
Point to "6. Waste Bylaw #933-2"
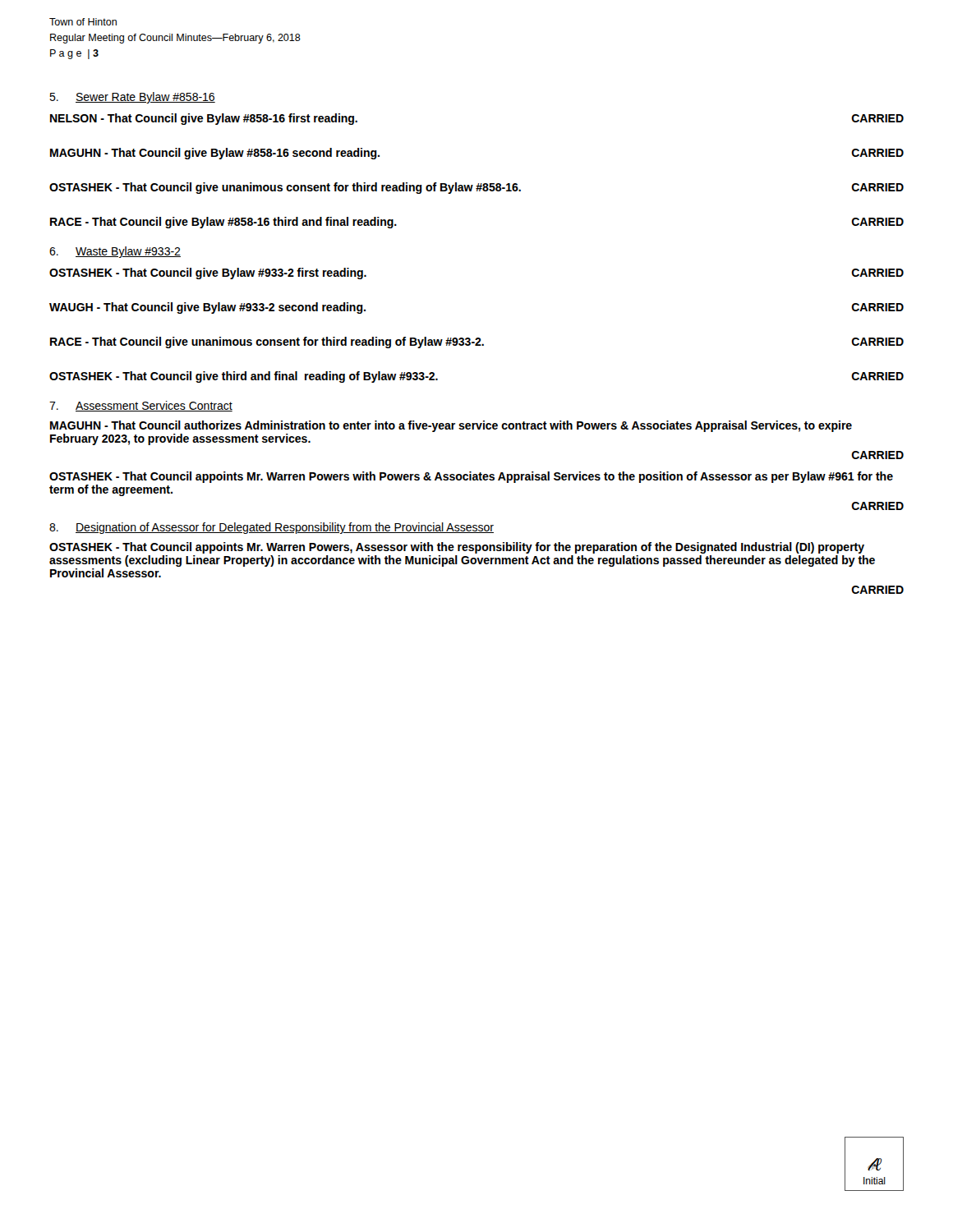(x=115, y=251)
